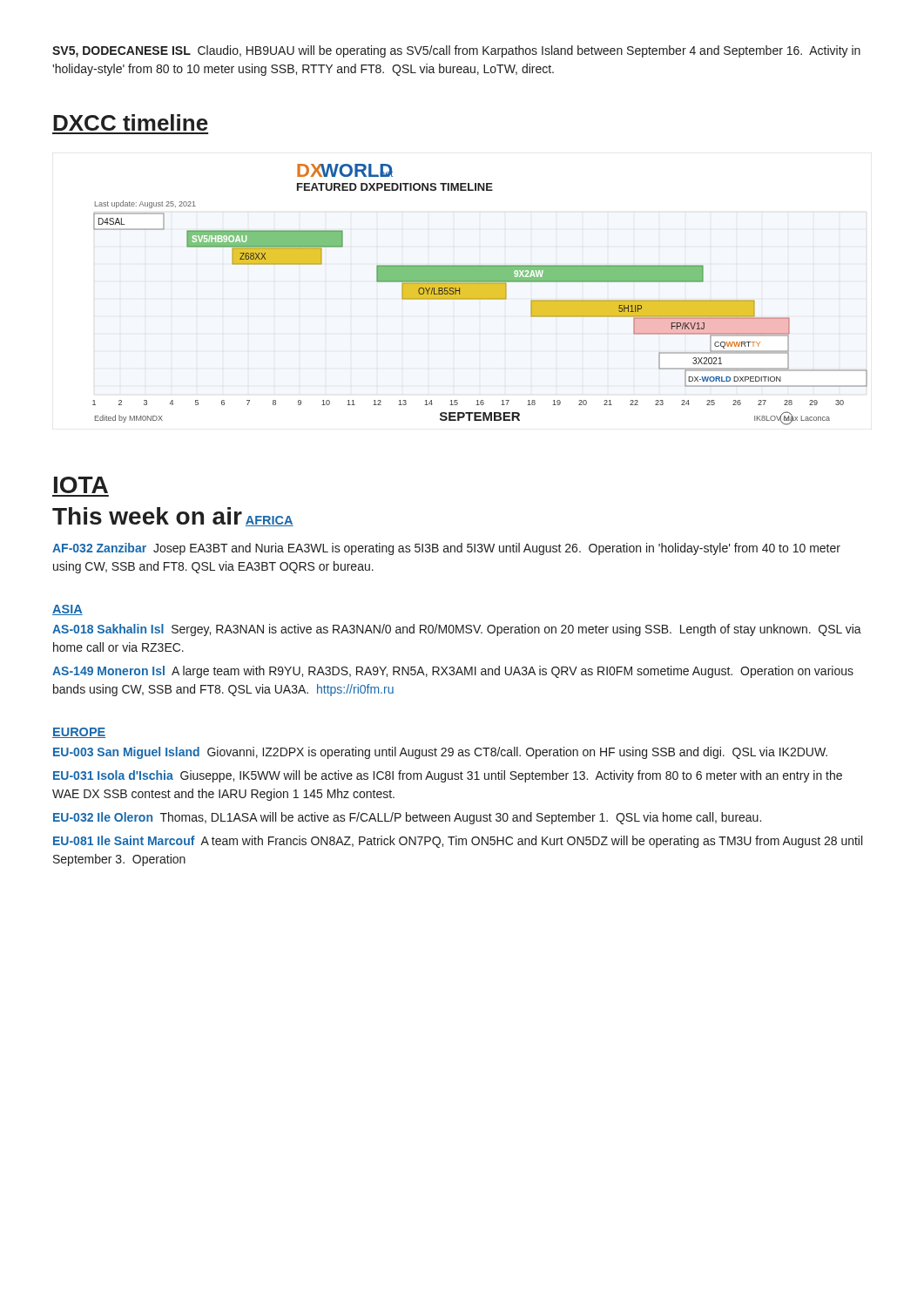Find the block on this page that starts "EU-031 Isola d'Ischia Giuseppe, IK5WW will be"
924x1307 pixels.
tap(447, 785)
